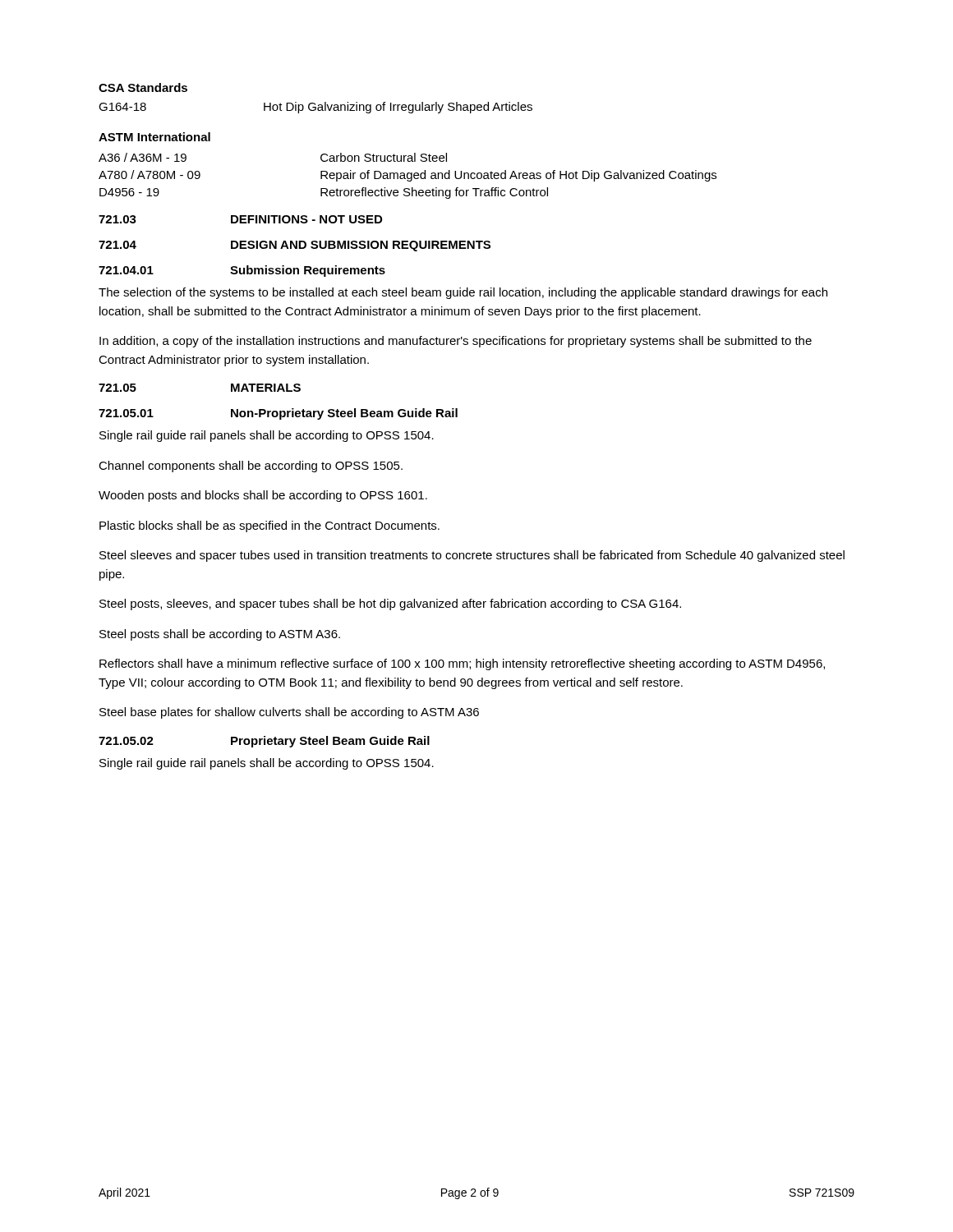Locate the text block with the text "The selection of"

coord(463,301)
